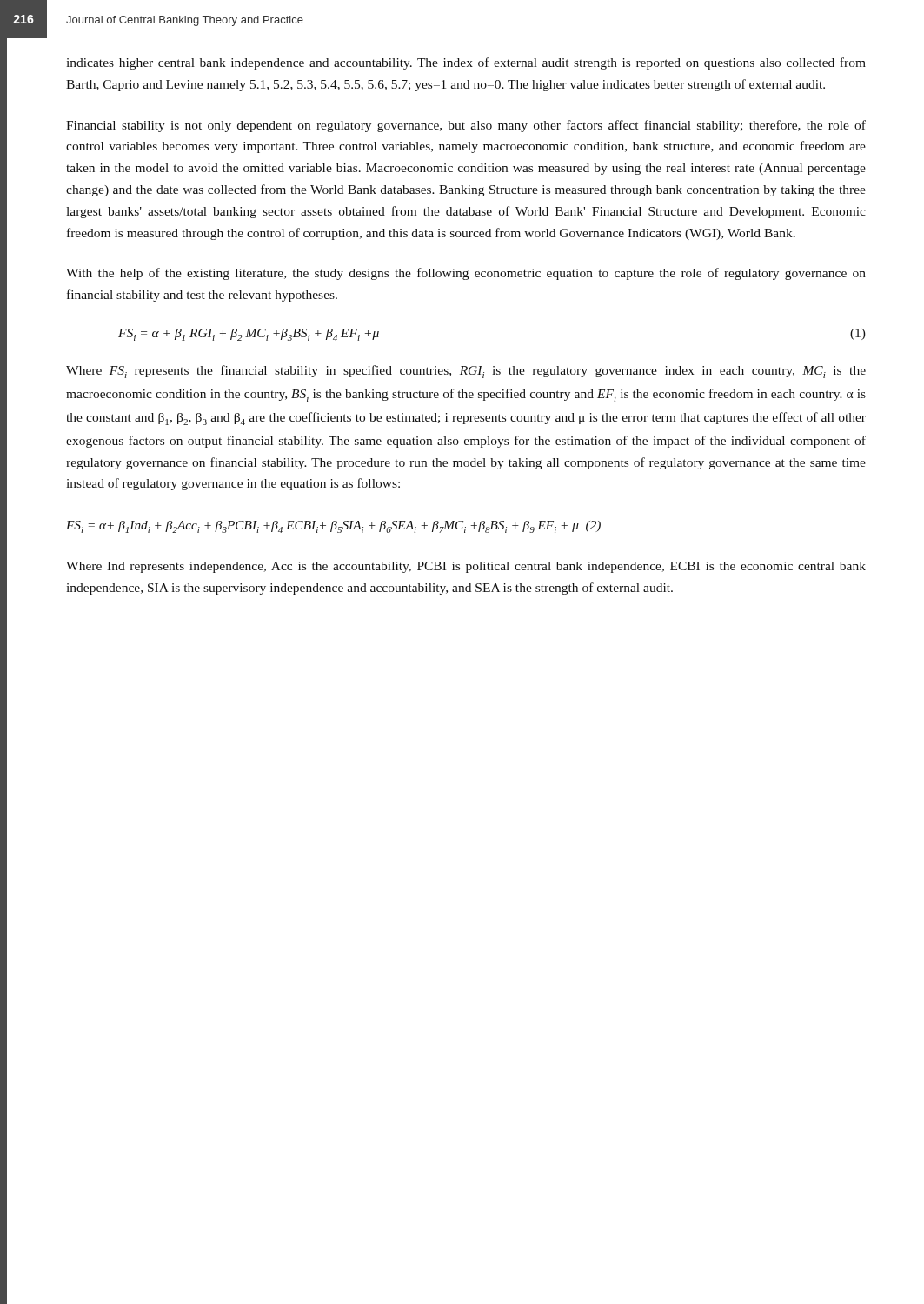Screen dimensions: 1304x924
Task: Click on the text block that reads "Where FSi represents the financial stability in specified"
Action: (466, 427)
